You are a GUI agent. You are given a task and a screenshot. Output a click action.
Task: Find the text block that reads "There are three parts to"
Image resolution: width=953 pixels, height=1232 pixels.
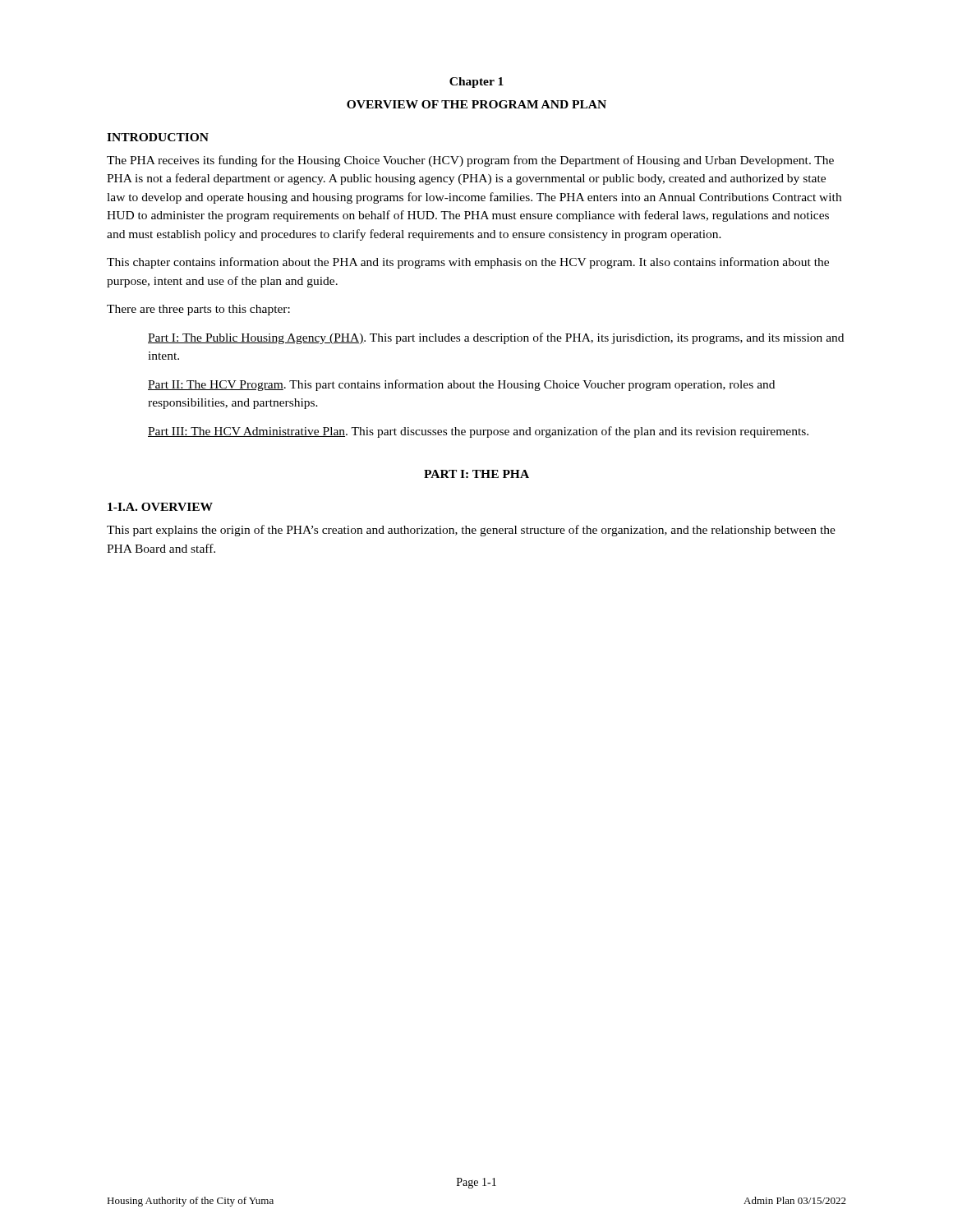[199, 309]
